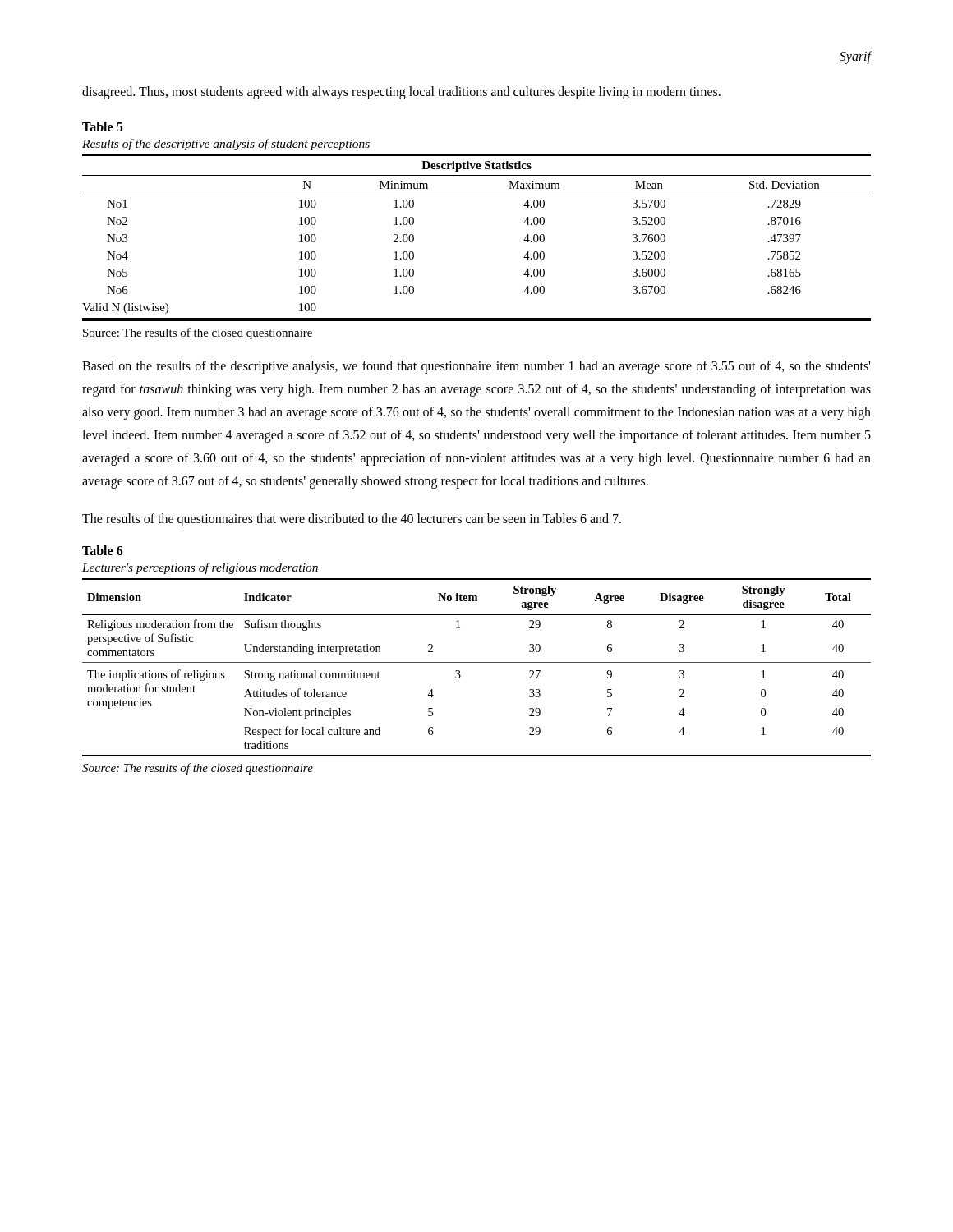Image resolution: width=953 pixels, height=1232 pixels.
Task: Select the passage starting "Table 6"
Action: tap(103, 551)
